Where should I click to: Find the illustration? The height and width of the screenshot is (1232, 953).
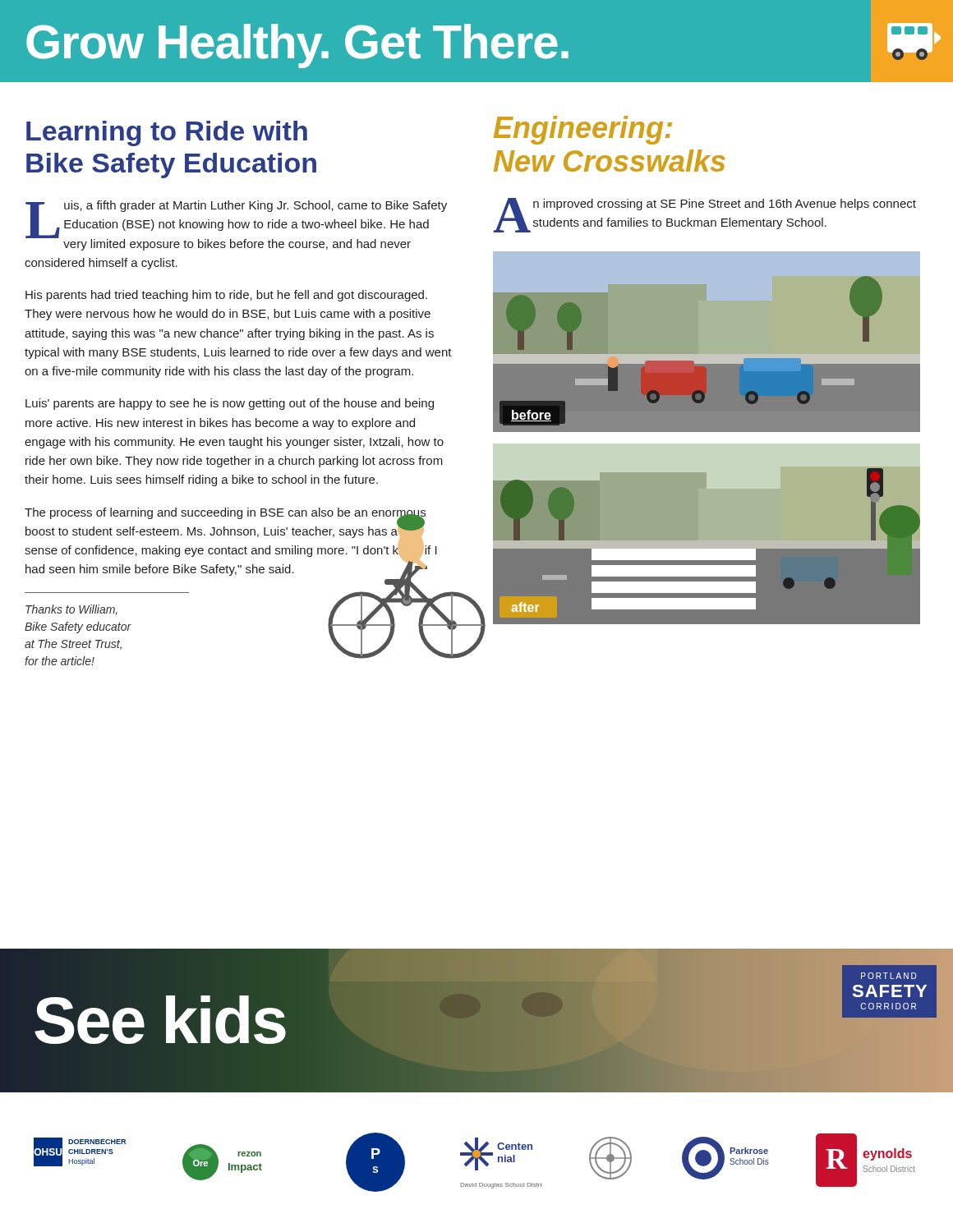pos(407,584)
